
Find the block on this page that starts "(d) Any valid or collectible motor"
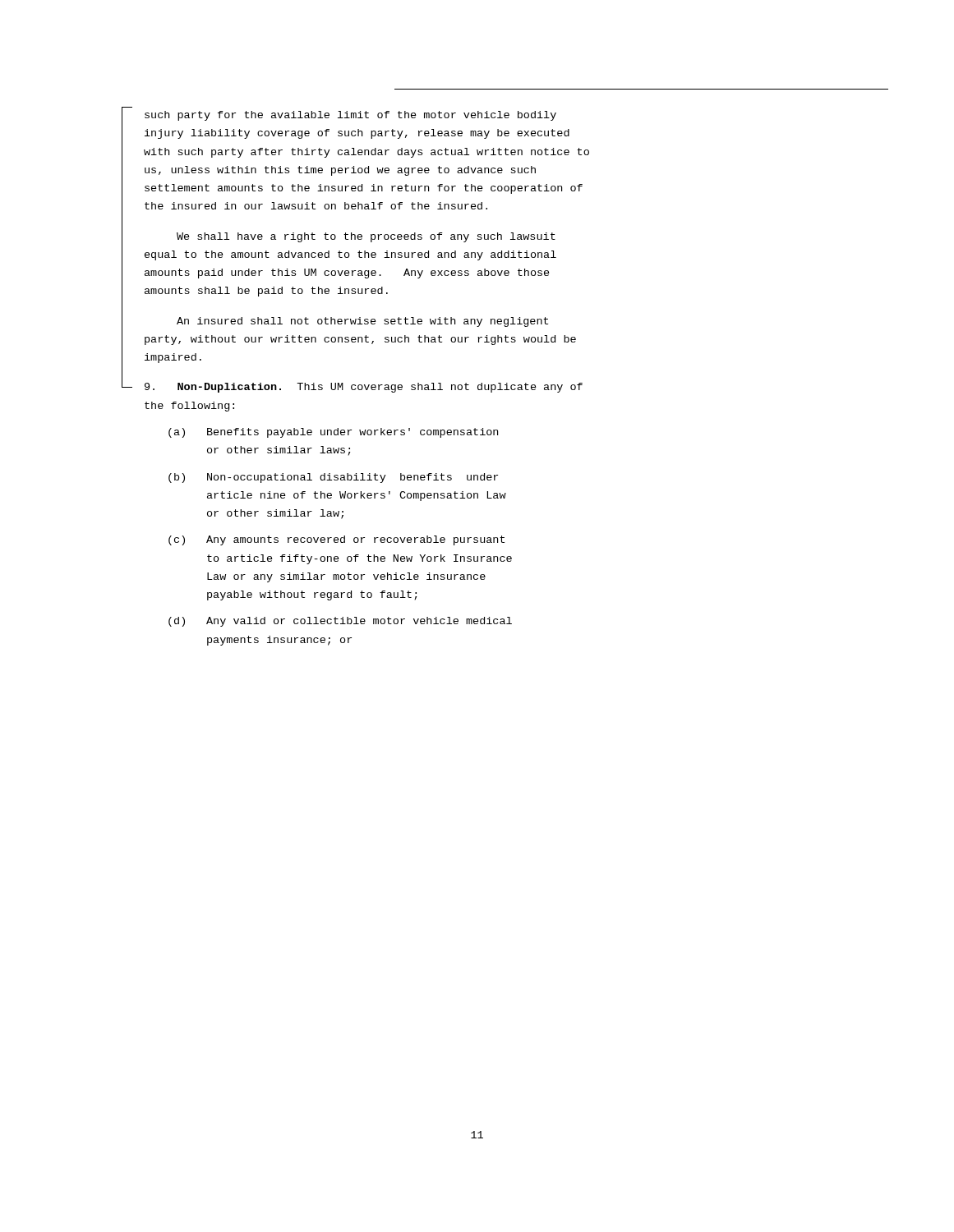pos(502,631)
